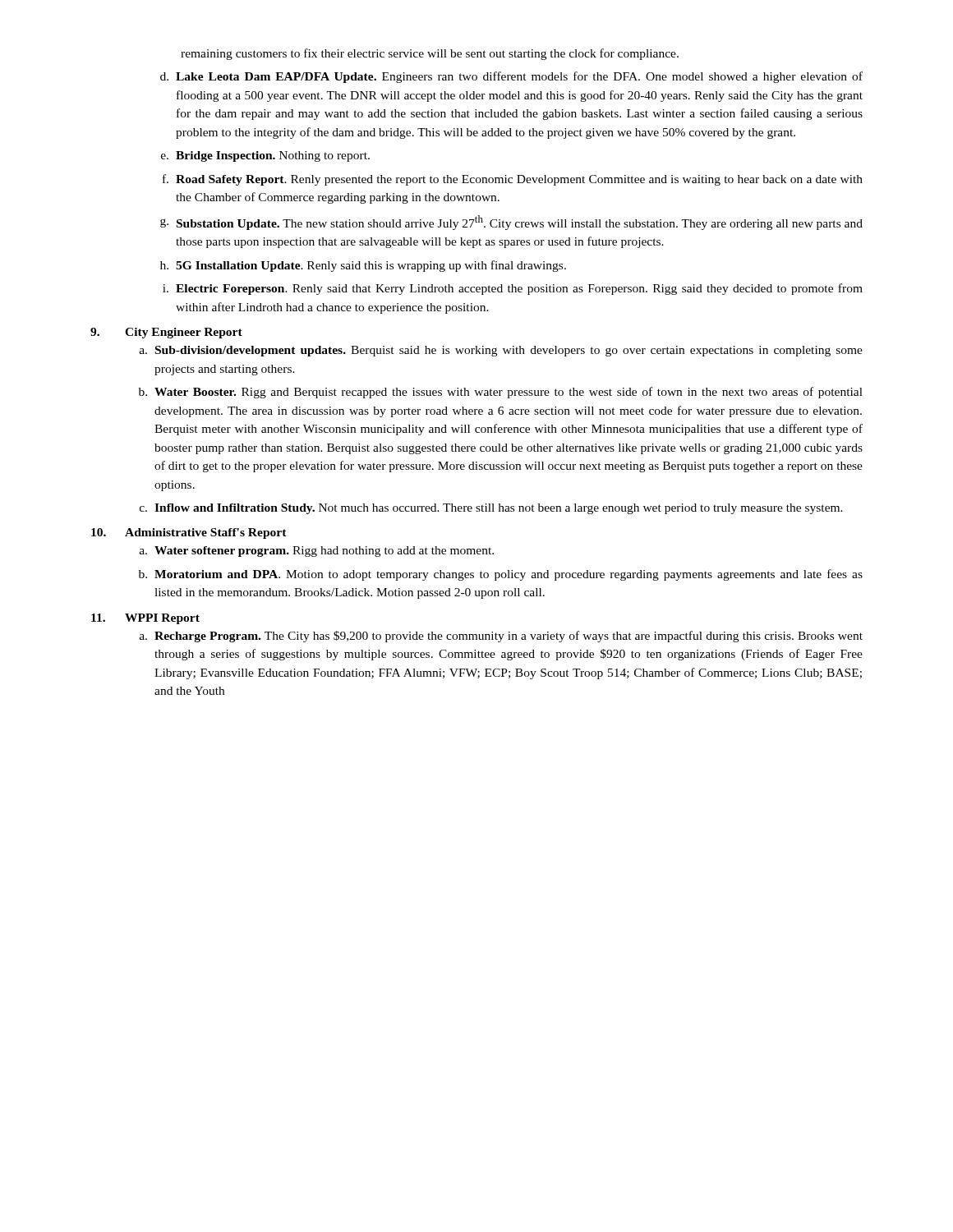
Task: Locate the block of text that opens with "g. Substation Update. The"
Action: (x=504, y=231)
